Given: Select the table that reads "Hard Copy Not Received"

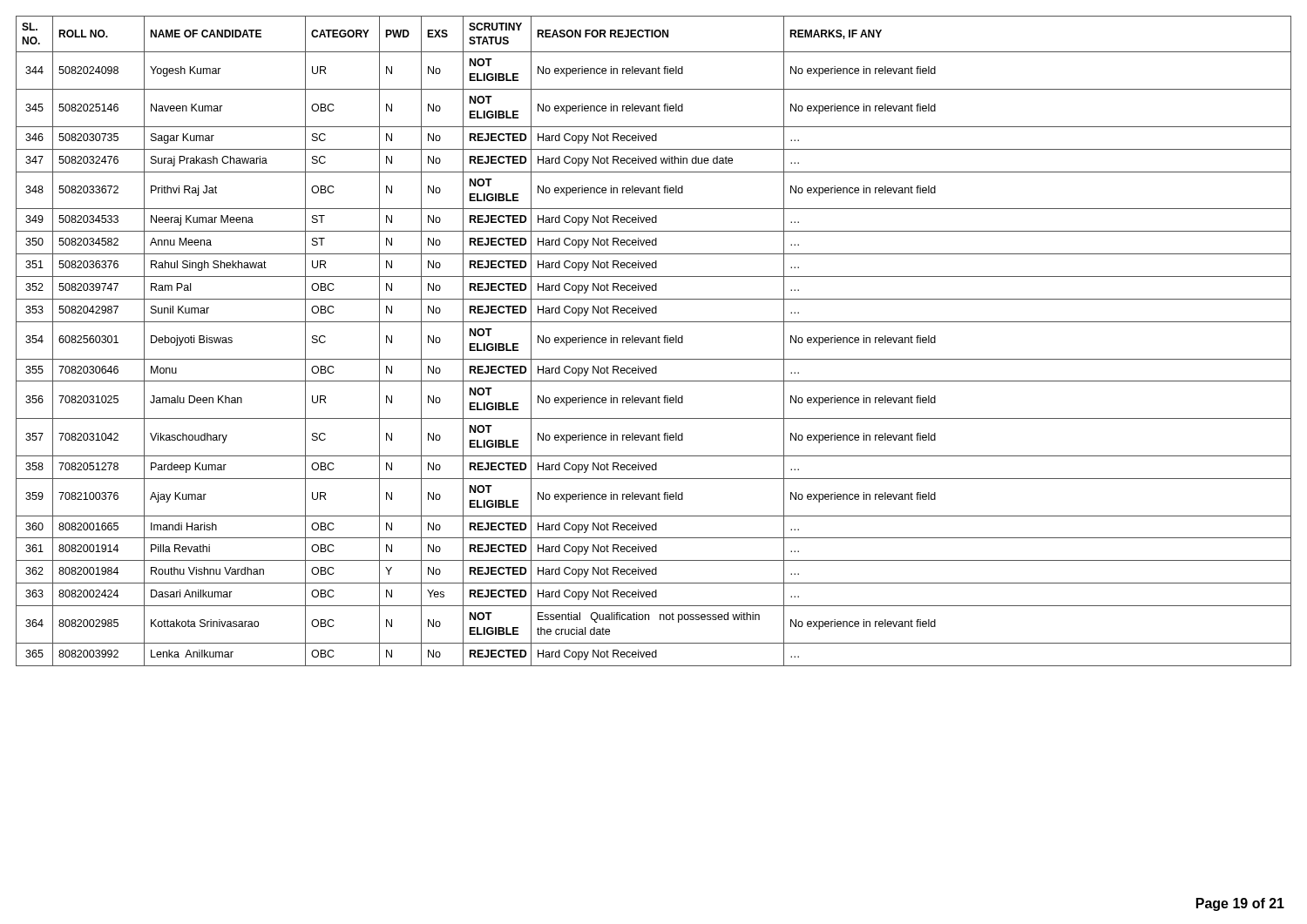Looking at the screenshot, I should coord(654,341).
